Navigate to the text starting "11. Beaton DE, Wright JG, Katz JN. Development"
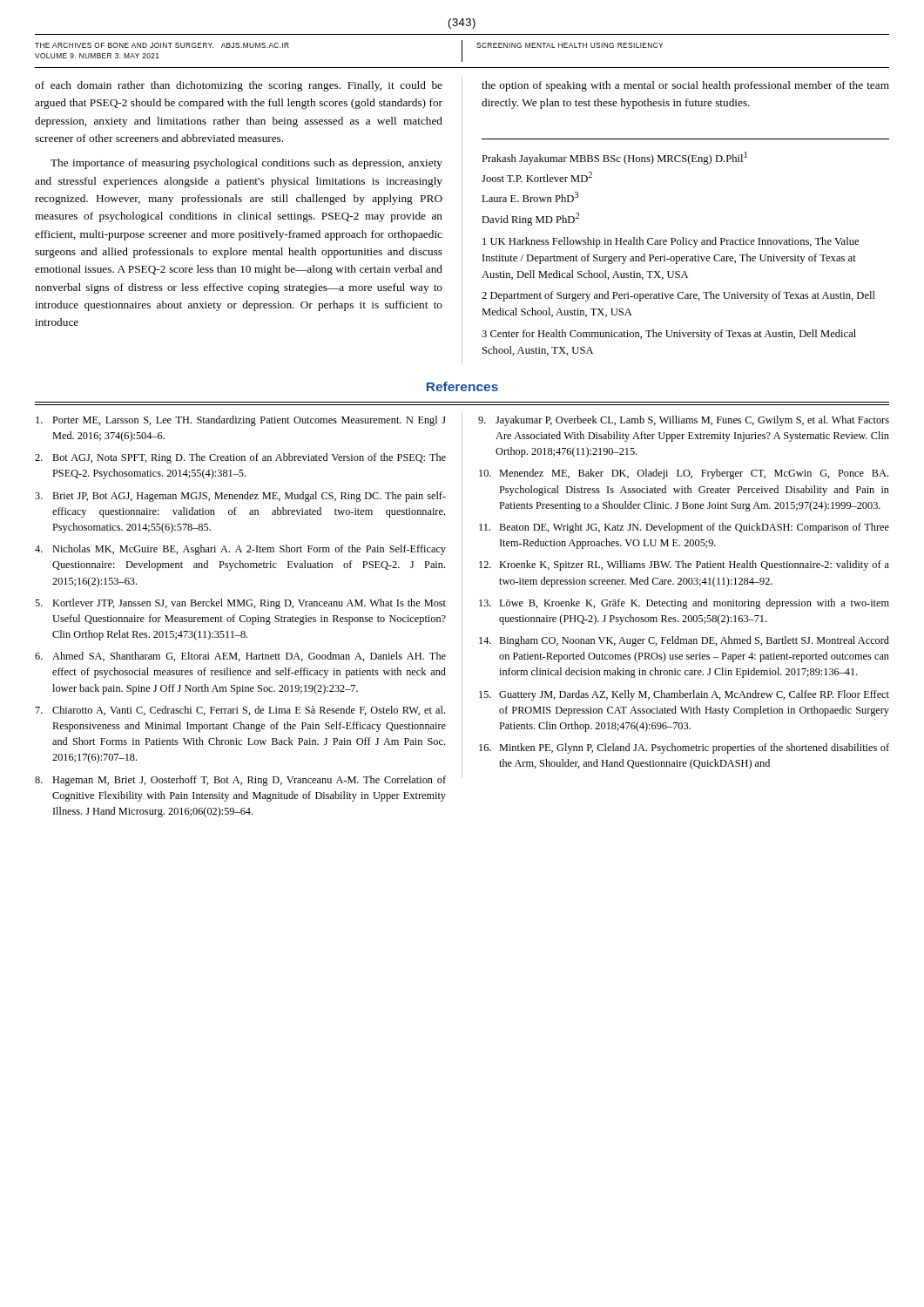The height and width of the screenshot is (1307, 924). click(x=684, y=535)
